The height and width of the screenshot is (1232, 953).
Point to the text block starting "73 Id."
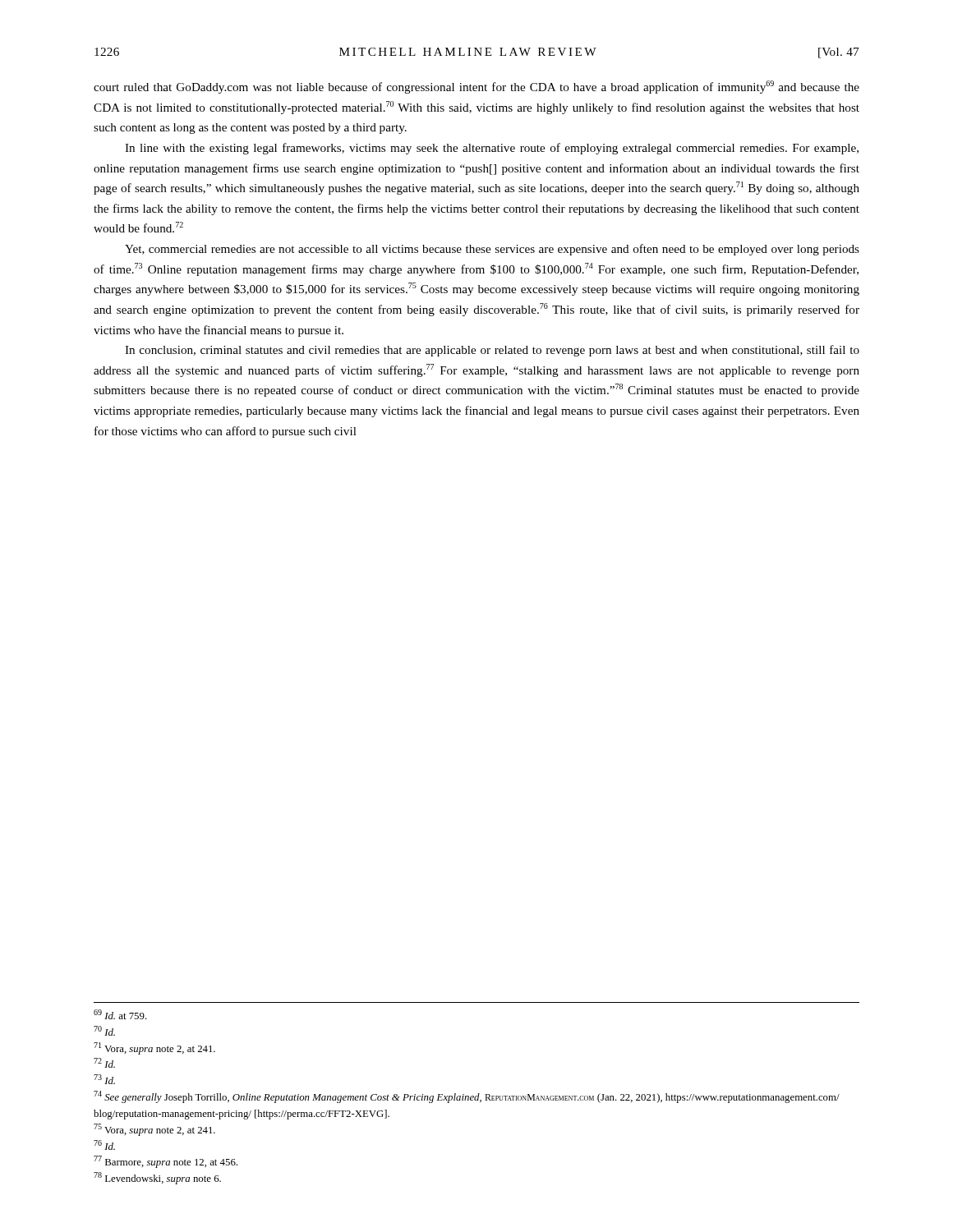coord(476,1082)
